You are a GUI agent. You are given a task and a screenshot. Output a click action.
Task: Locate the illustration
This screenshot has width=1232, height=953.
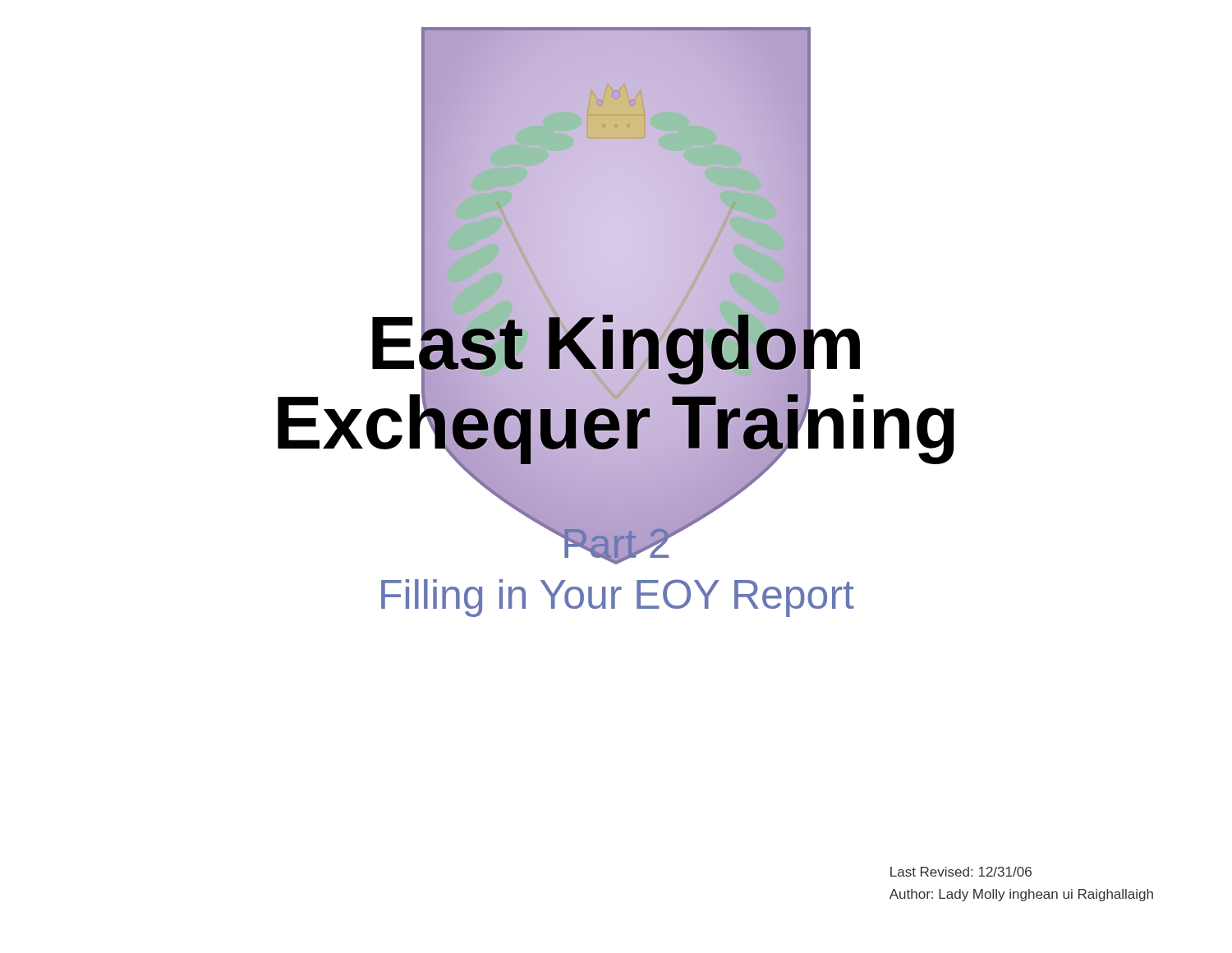(616, 296)
